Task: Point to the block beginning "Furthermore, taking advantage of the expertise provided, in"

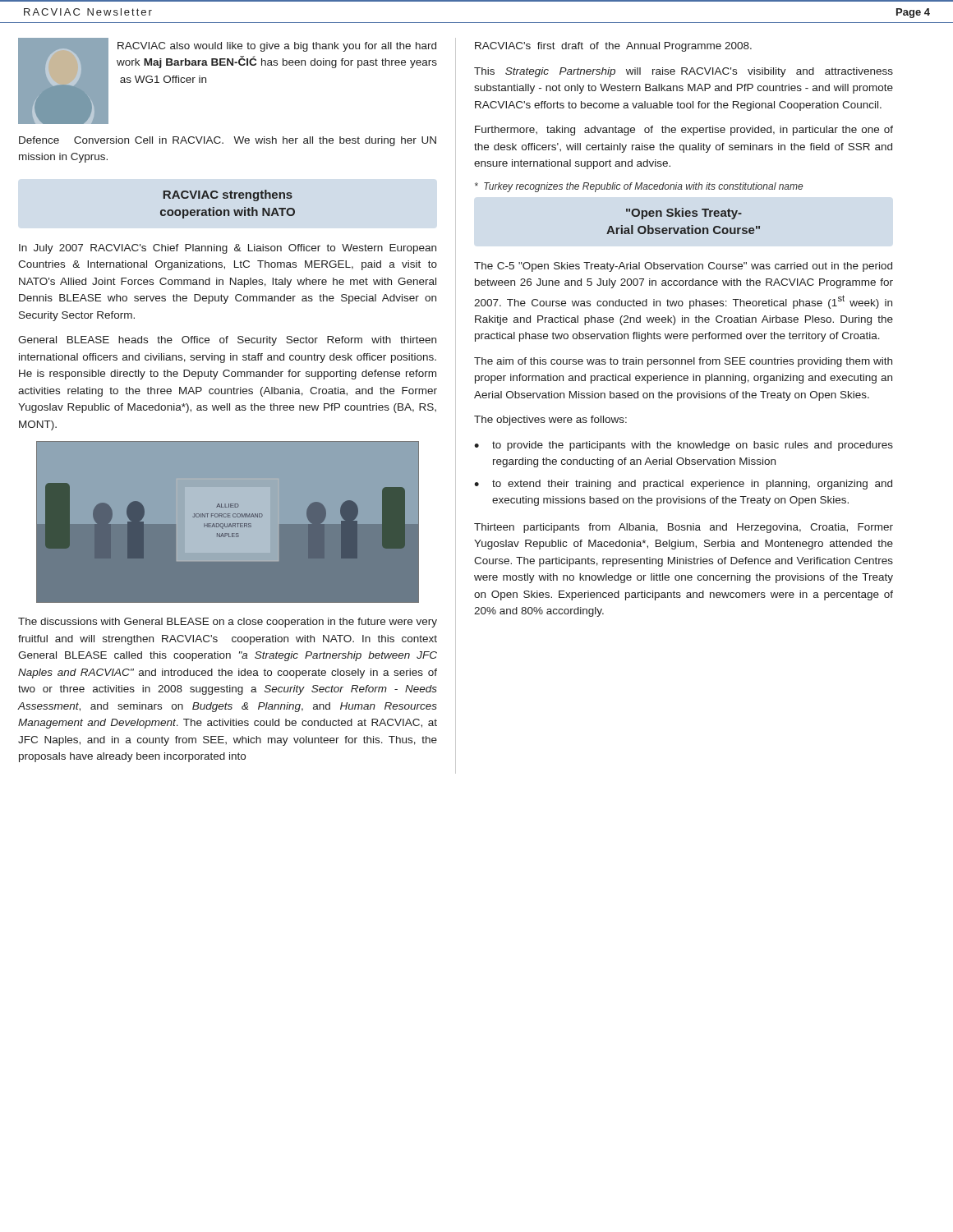Action: tap(684, 146)
